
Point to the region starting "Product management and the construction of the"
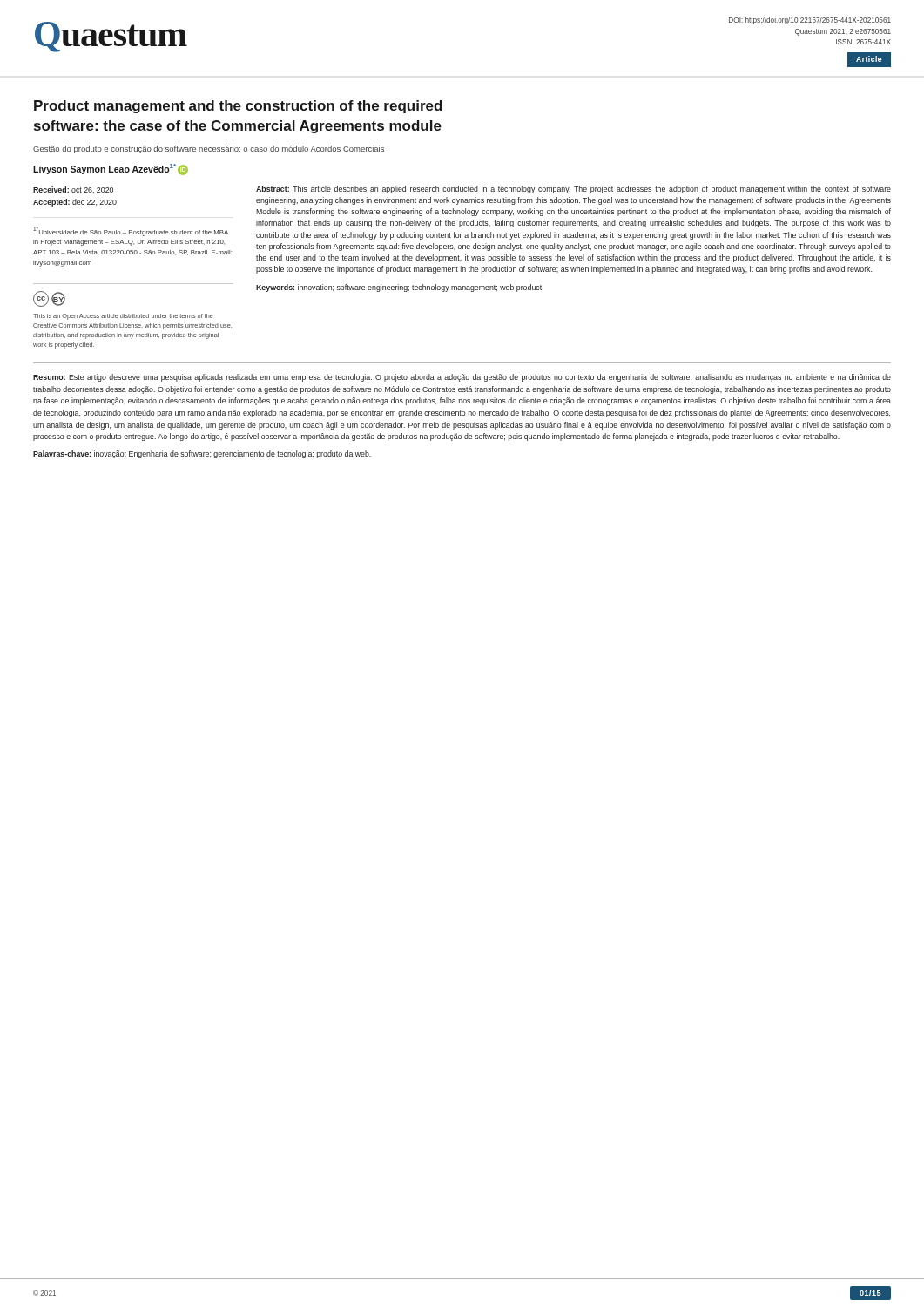(x=238, y=107)
